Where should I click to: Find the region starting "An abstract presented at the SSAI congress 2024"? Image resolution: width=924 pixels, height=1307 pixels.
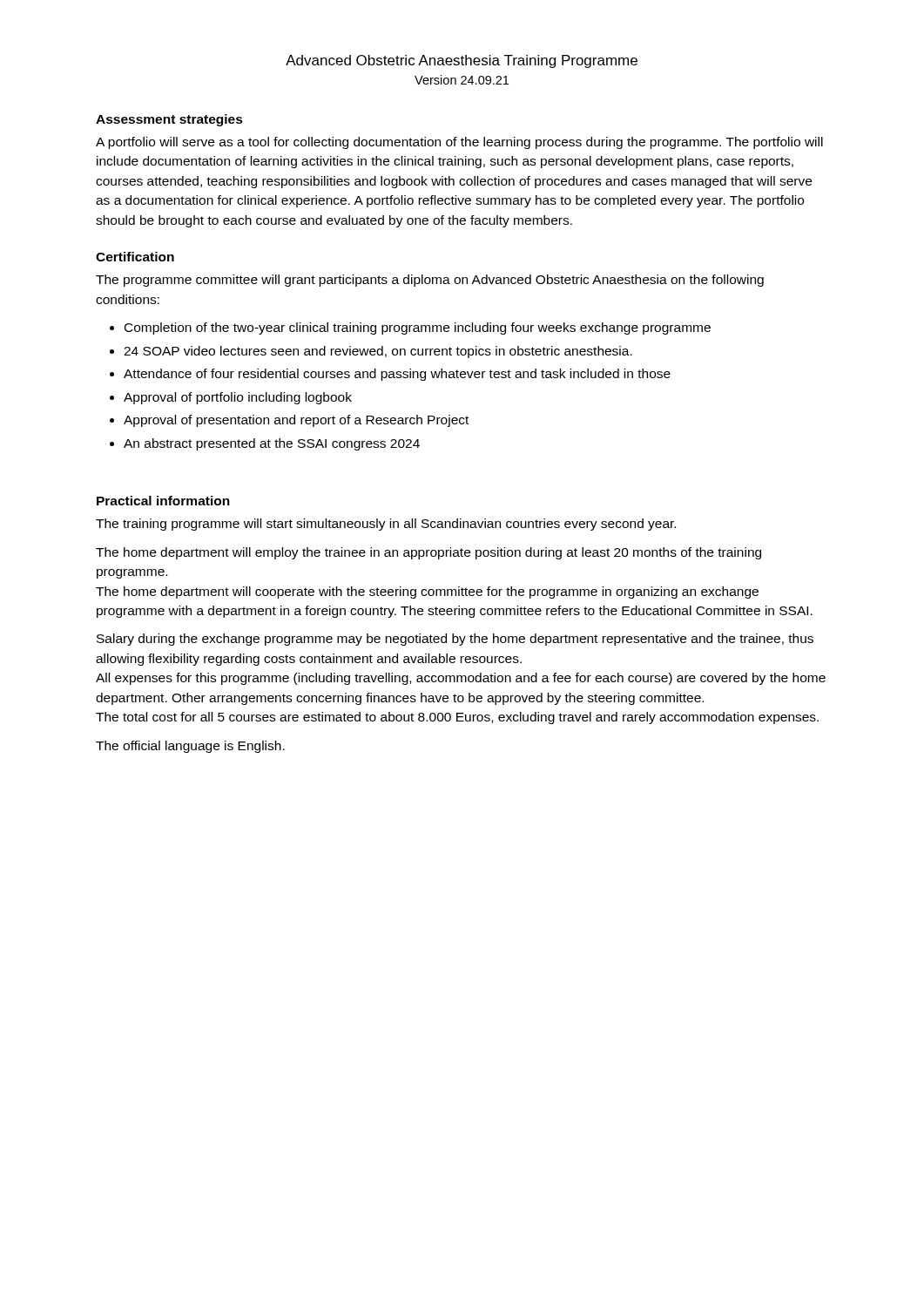pyautogui.click(x=272, y=443)
